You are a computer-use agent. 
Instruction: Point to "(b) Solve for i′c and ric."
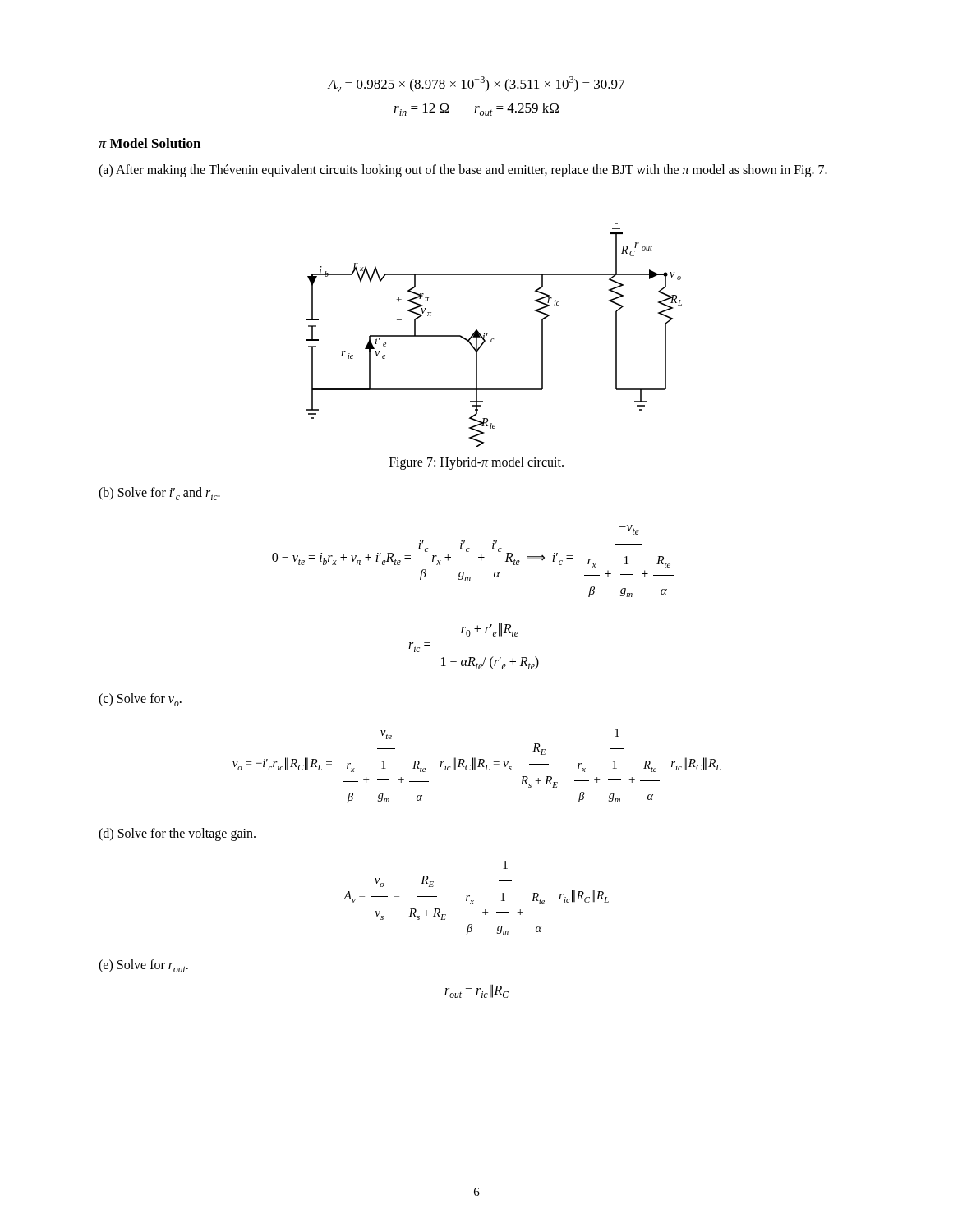click(160, 494)
